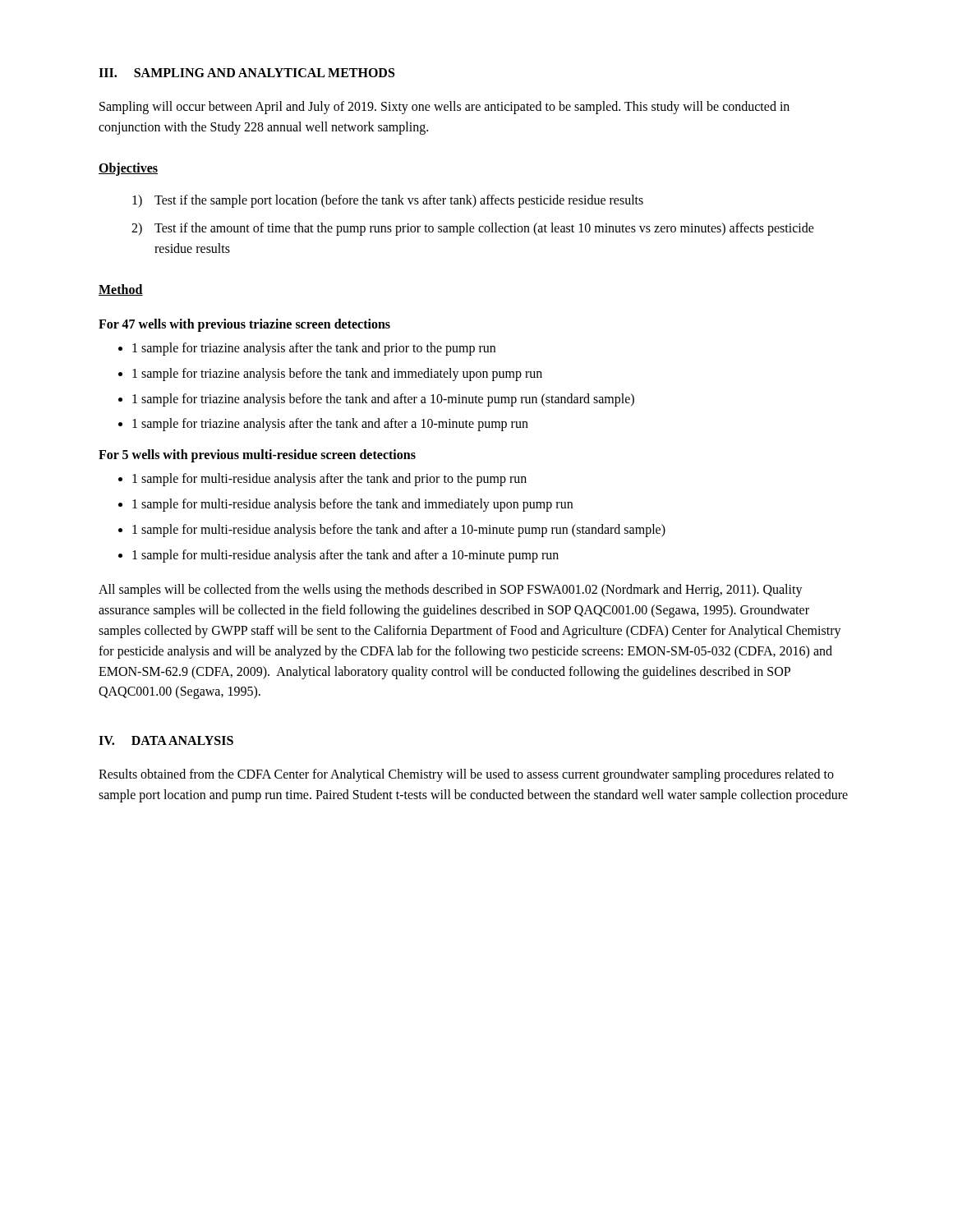Image resolution: width=953 pixels, height=1232 pixels.
Task: Navigate to the region starting "For 5 wells with"
Action: 257,455
